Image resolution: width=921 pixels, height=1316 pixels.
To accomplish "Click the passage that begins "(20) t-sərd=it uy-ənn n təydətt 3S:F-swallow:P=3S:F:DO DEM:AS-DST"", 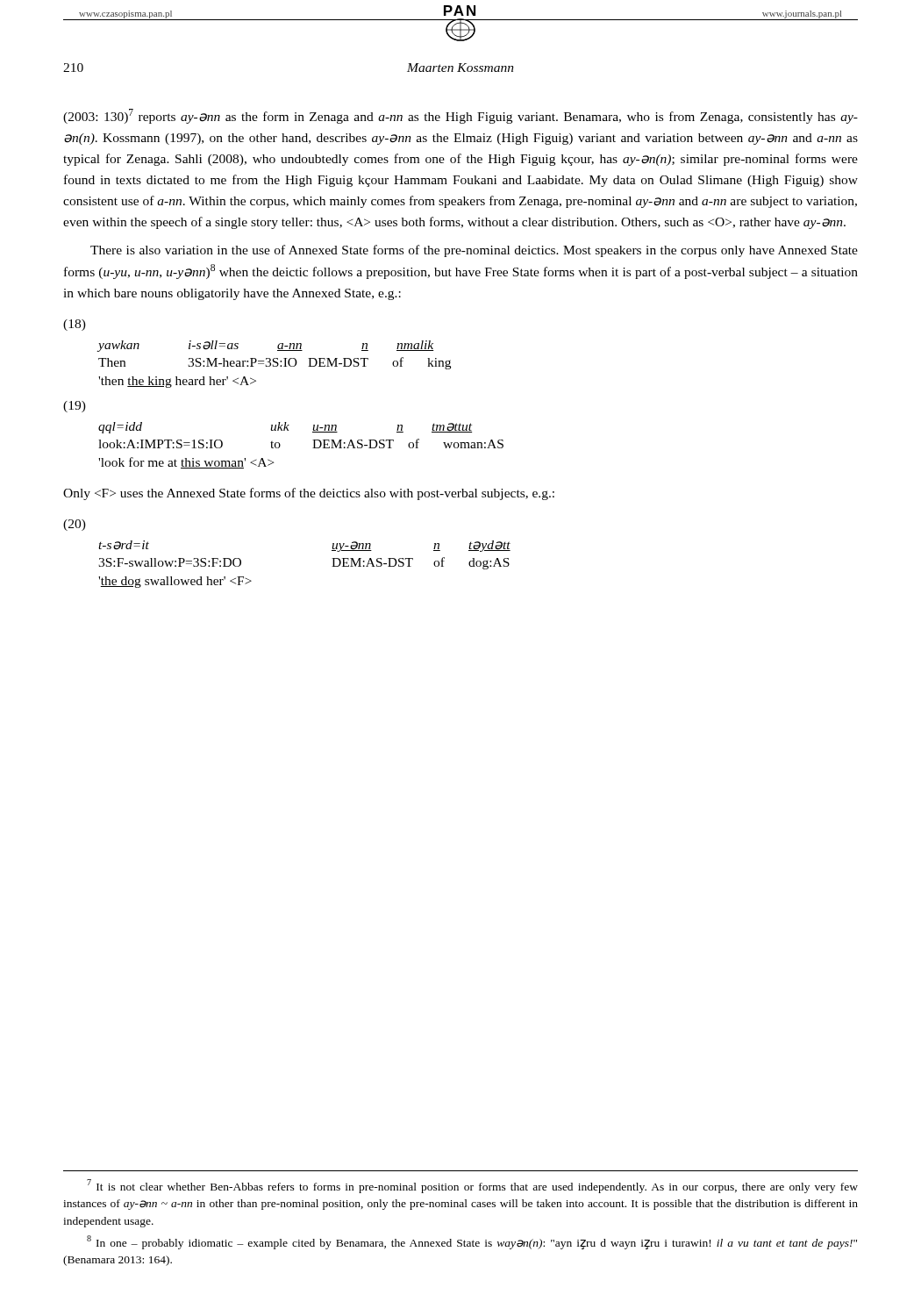I will pyautogui.click(x=460, y=553).
